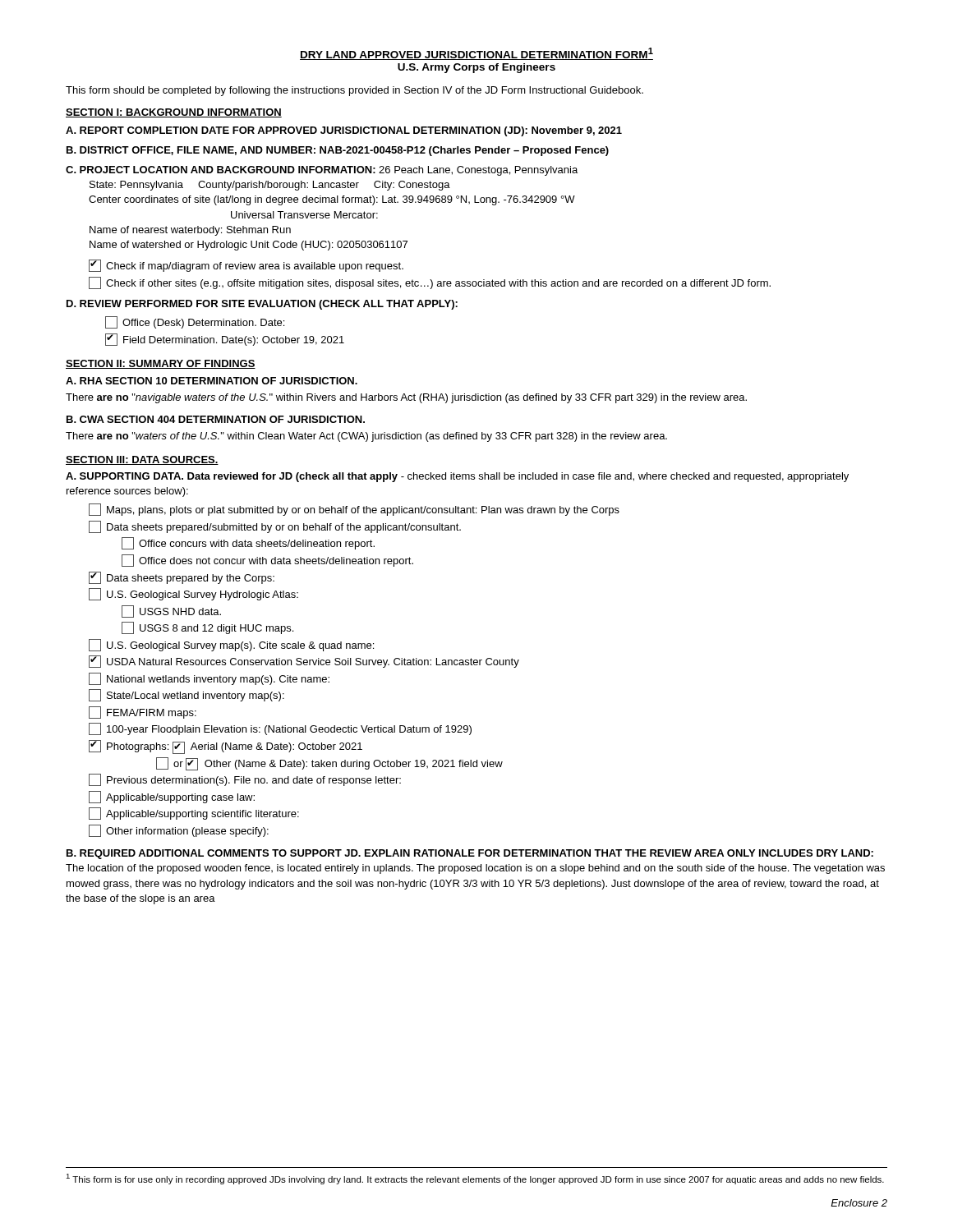Viewport: 953px width, 1232px height.
Task: Find "Applicable/supporting scientific literature:" on this page
Action: point(194,814)
